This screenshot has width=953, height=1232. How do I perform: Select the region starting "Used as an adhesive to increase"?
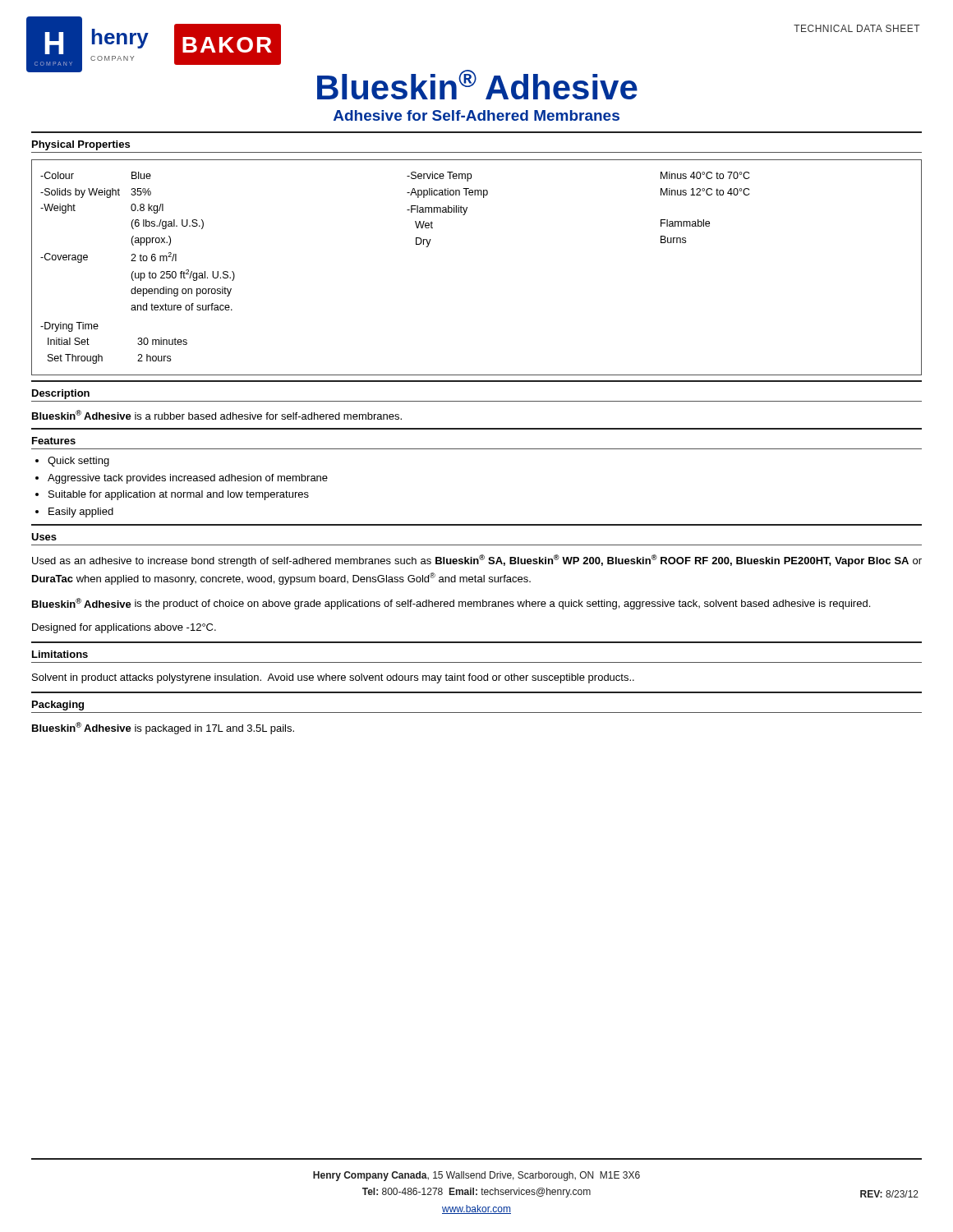(x=476, y=569)
